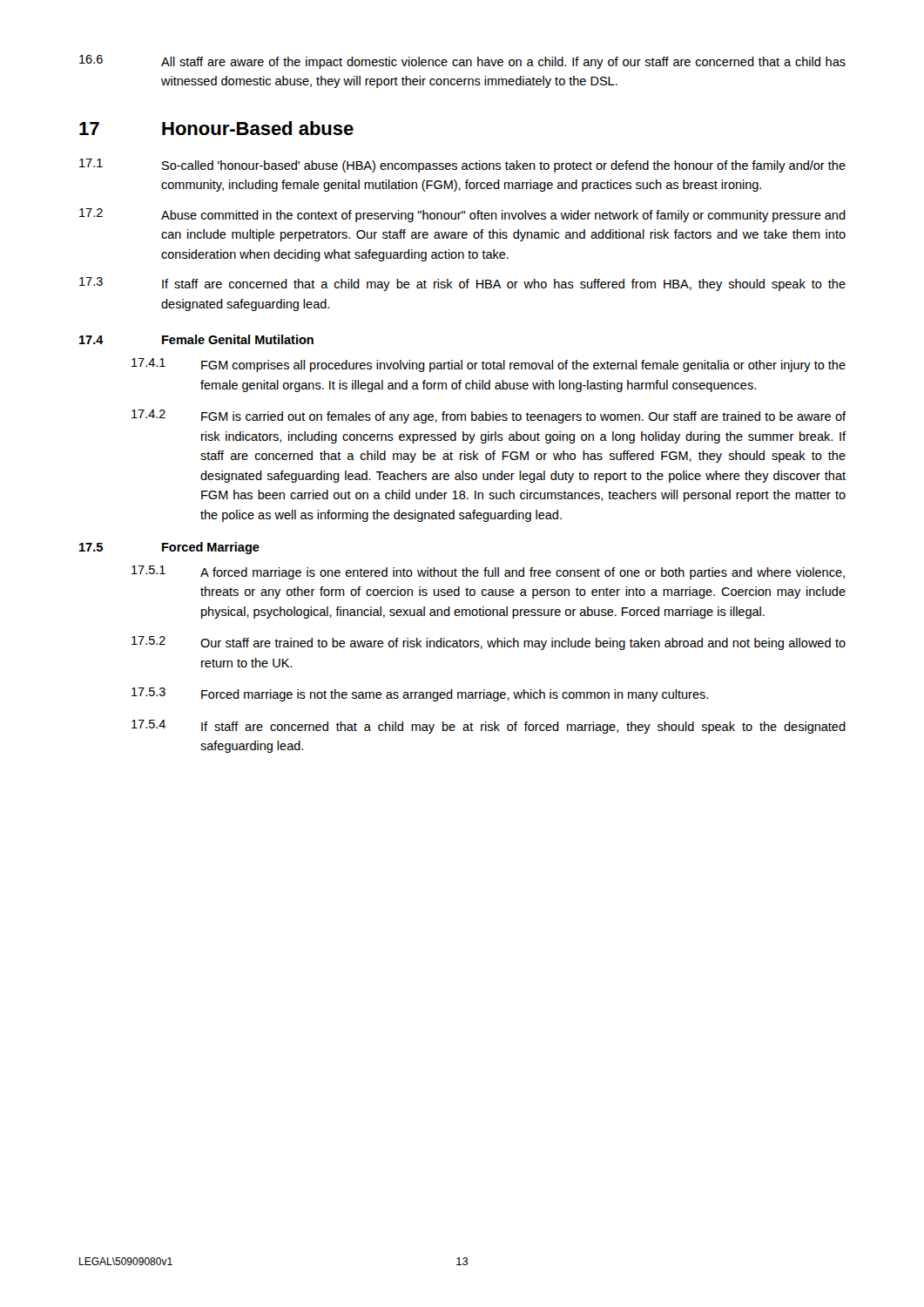This screenshot has width=924, height=1307.
Task: Click on the passage starting "17.4.2 FGM is carried out on females of"
Action: (x=488, y=466)
